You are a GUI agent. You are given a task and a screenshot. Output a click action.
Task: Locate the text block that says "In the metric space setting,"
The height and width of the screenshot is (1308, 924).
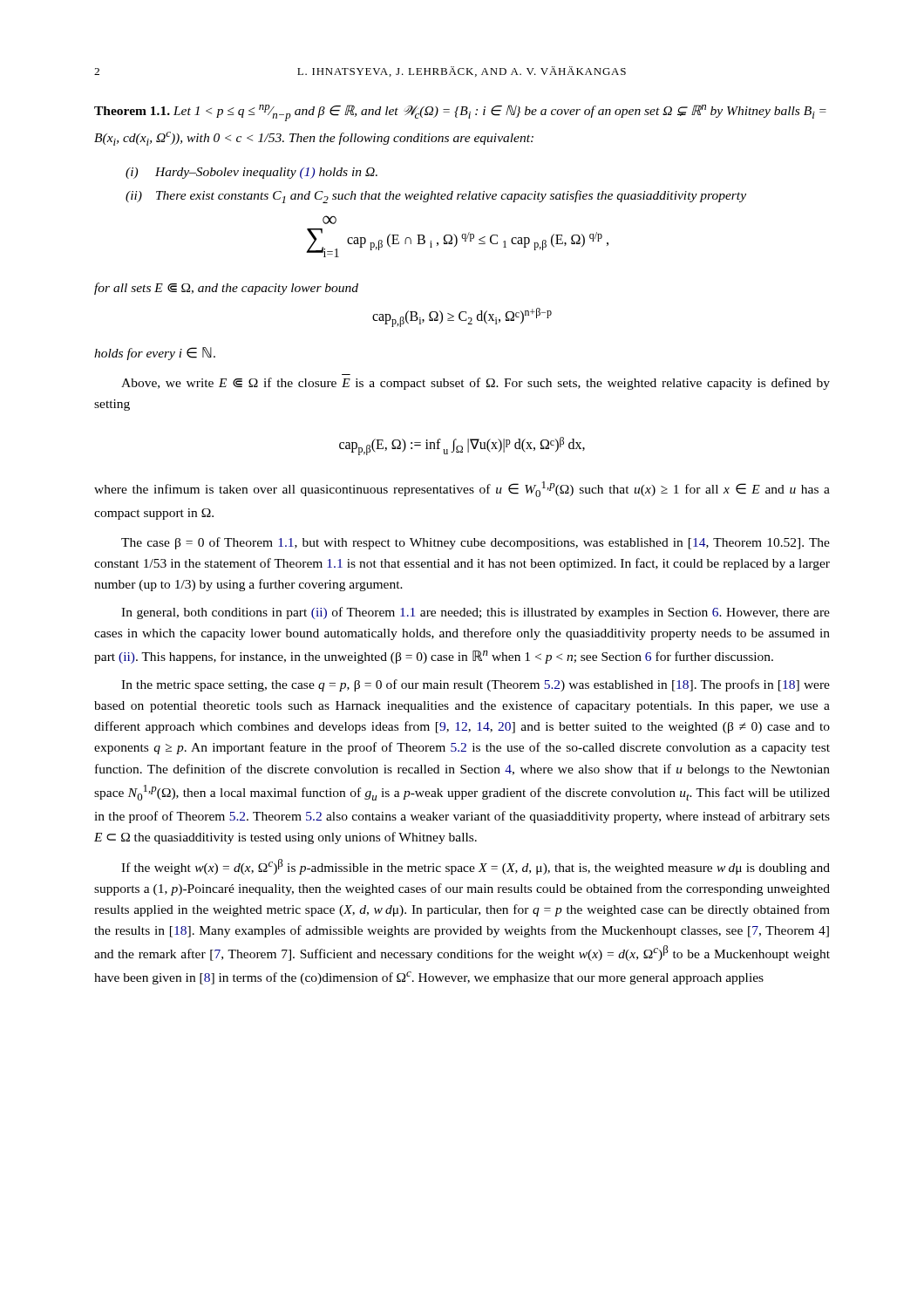click(x=462, y=760)
